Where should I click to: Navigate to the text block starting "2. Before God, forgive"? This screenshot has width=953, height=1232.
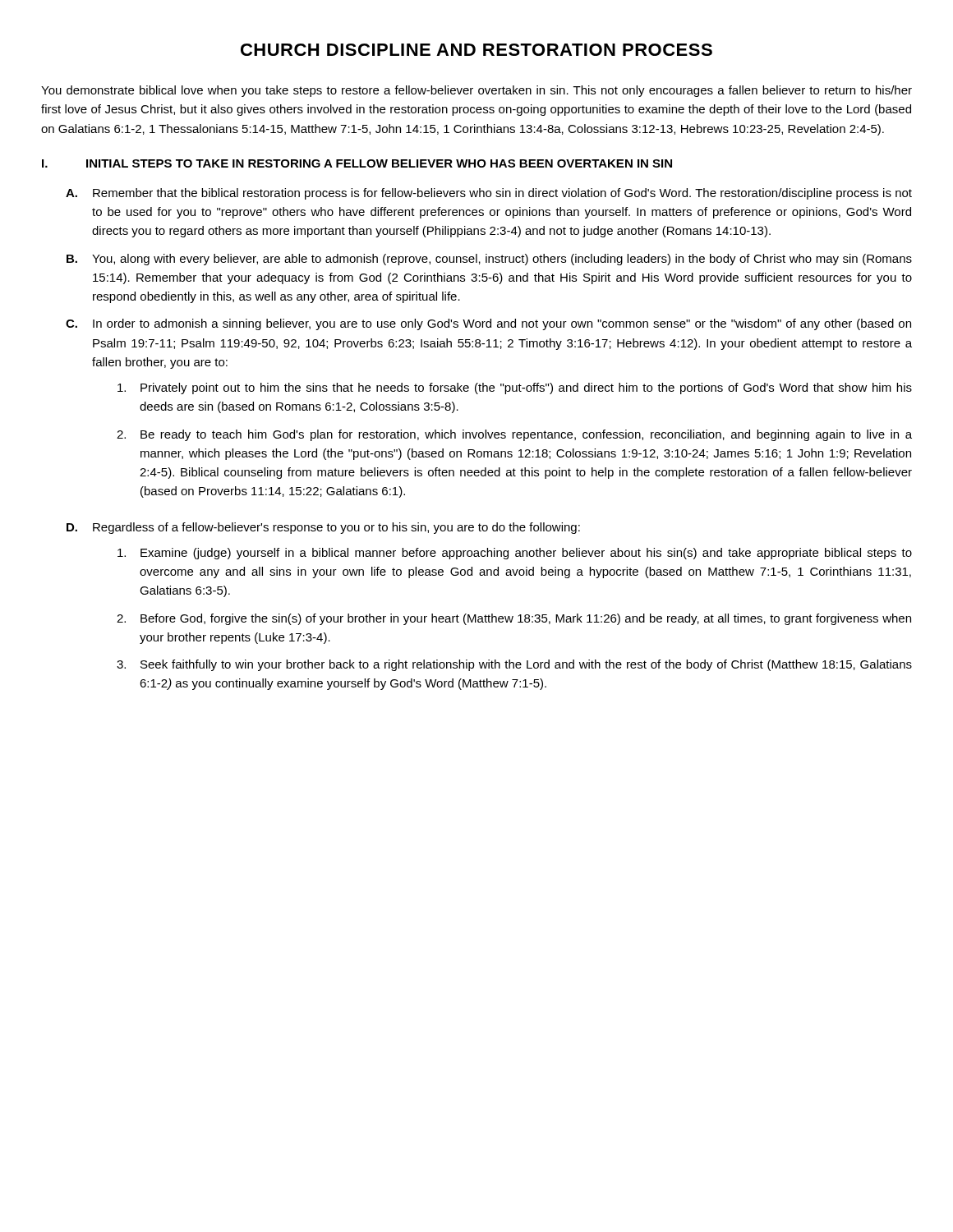[x=514, y=627]
